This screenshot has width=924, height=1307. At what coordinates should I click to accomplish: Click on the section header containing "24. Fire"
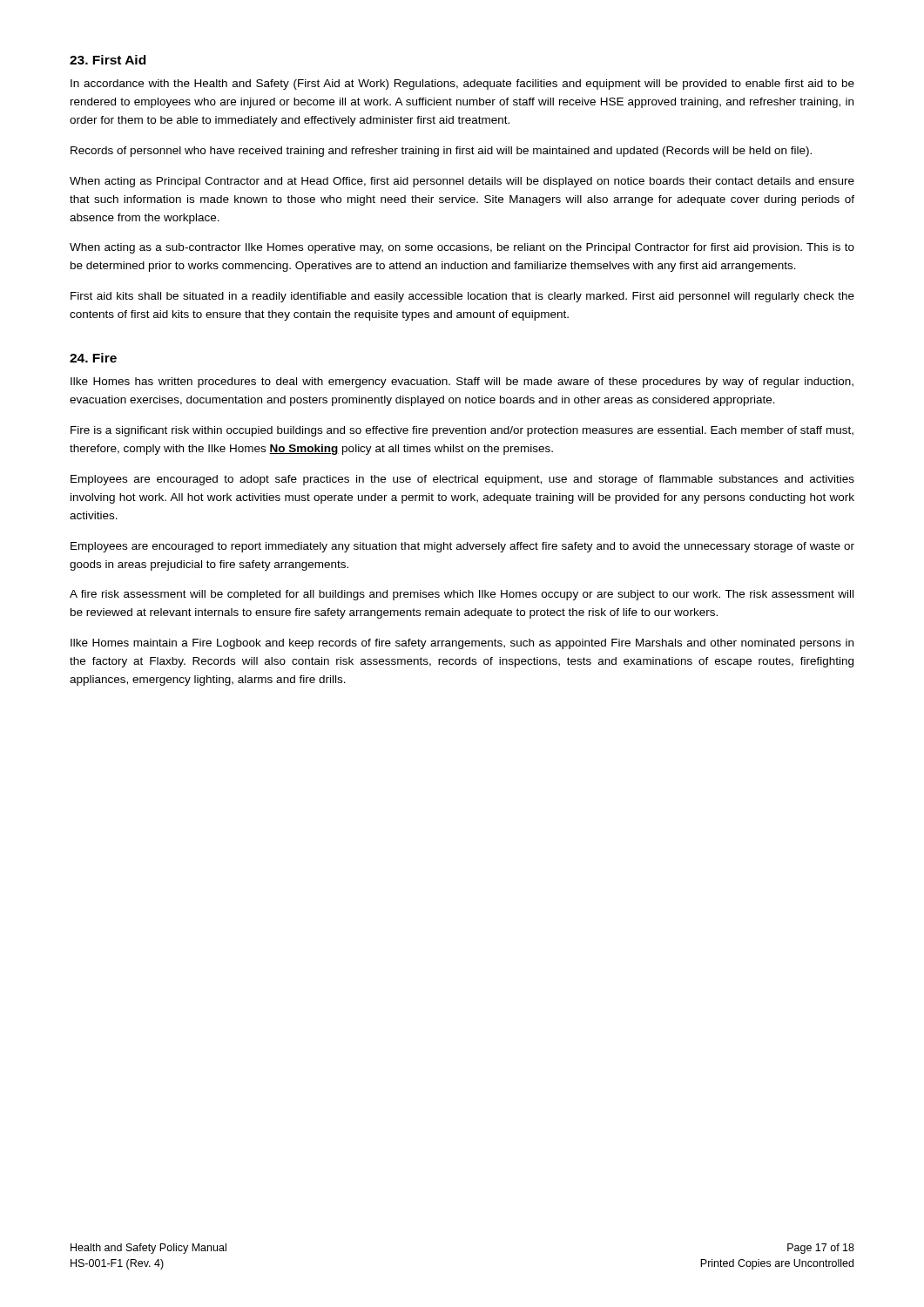point(93,358)
